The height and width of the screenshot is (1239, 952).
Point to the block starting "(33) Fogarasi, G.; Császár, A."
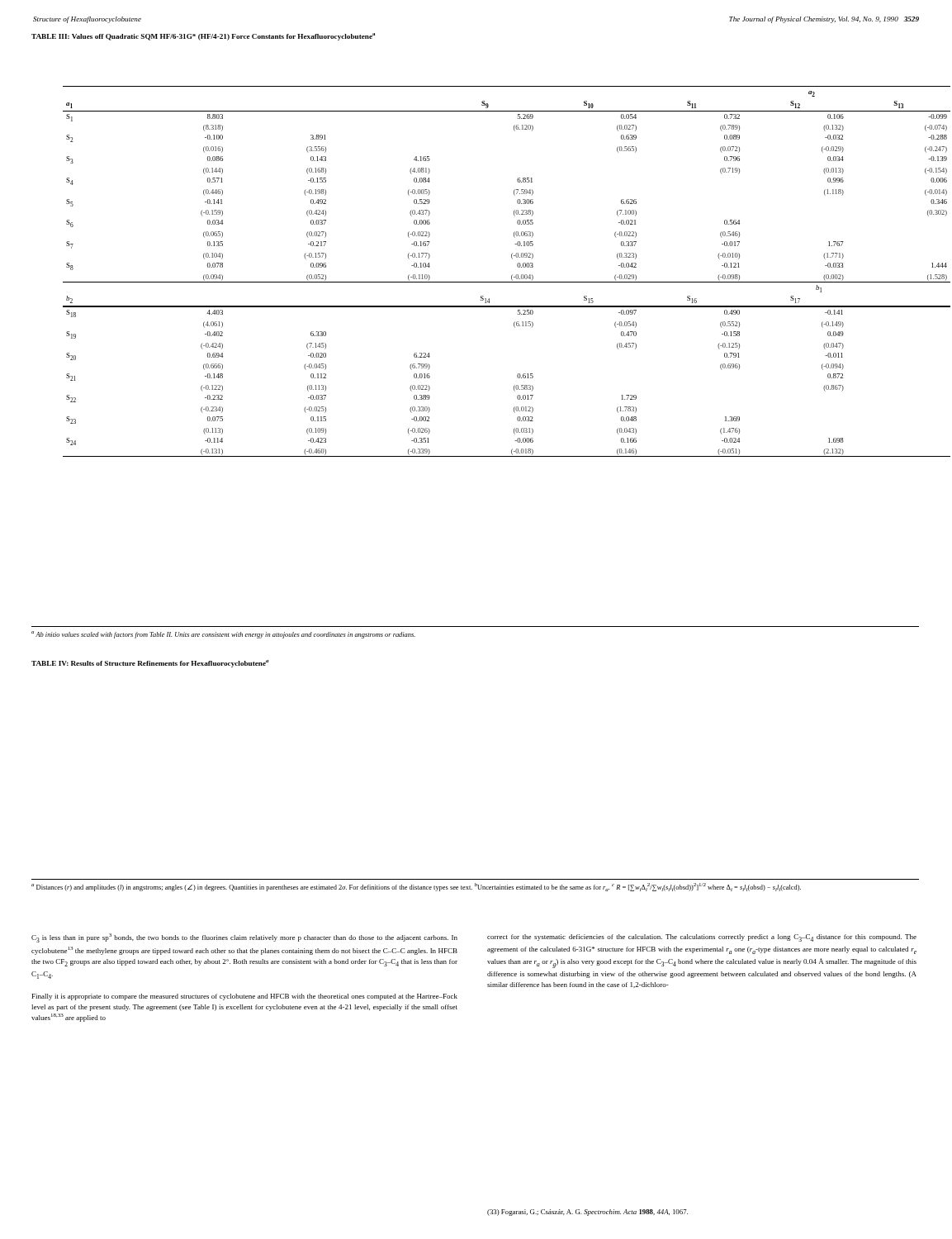[x=588, y=1212]
